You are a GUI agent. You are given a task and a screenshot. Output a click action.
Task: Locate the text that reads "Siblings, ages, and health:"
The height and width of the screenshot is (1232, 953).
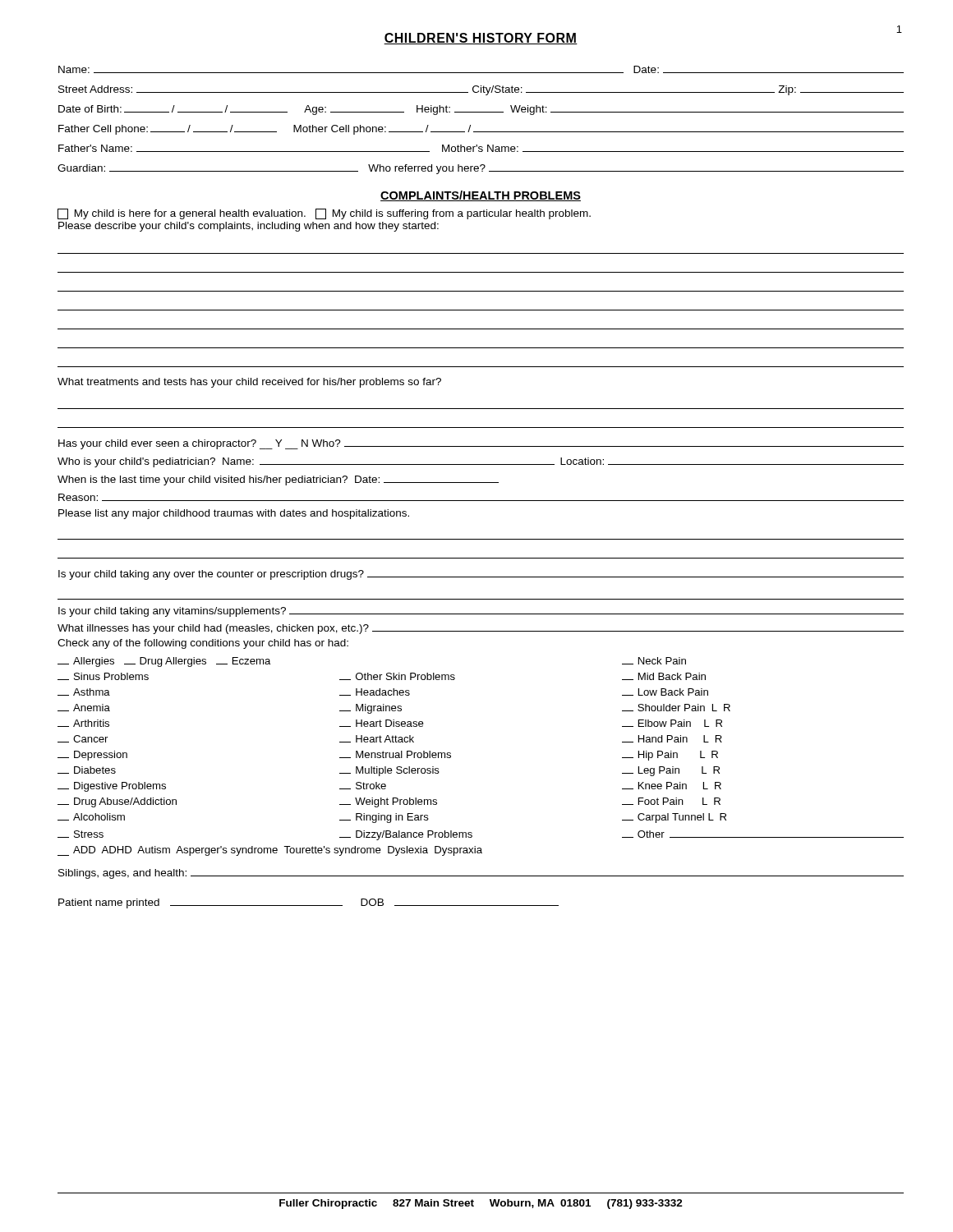point(481,871)
